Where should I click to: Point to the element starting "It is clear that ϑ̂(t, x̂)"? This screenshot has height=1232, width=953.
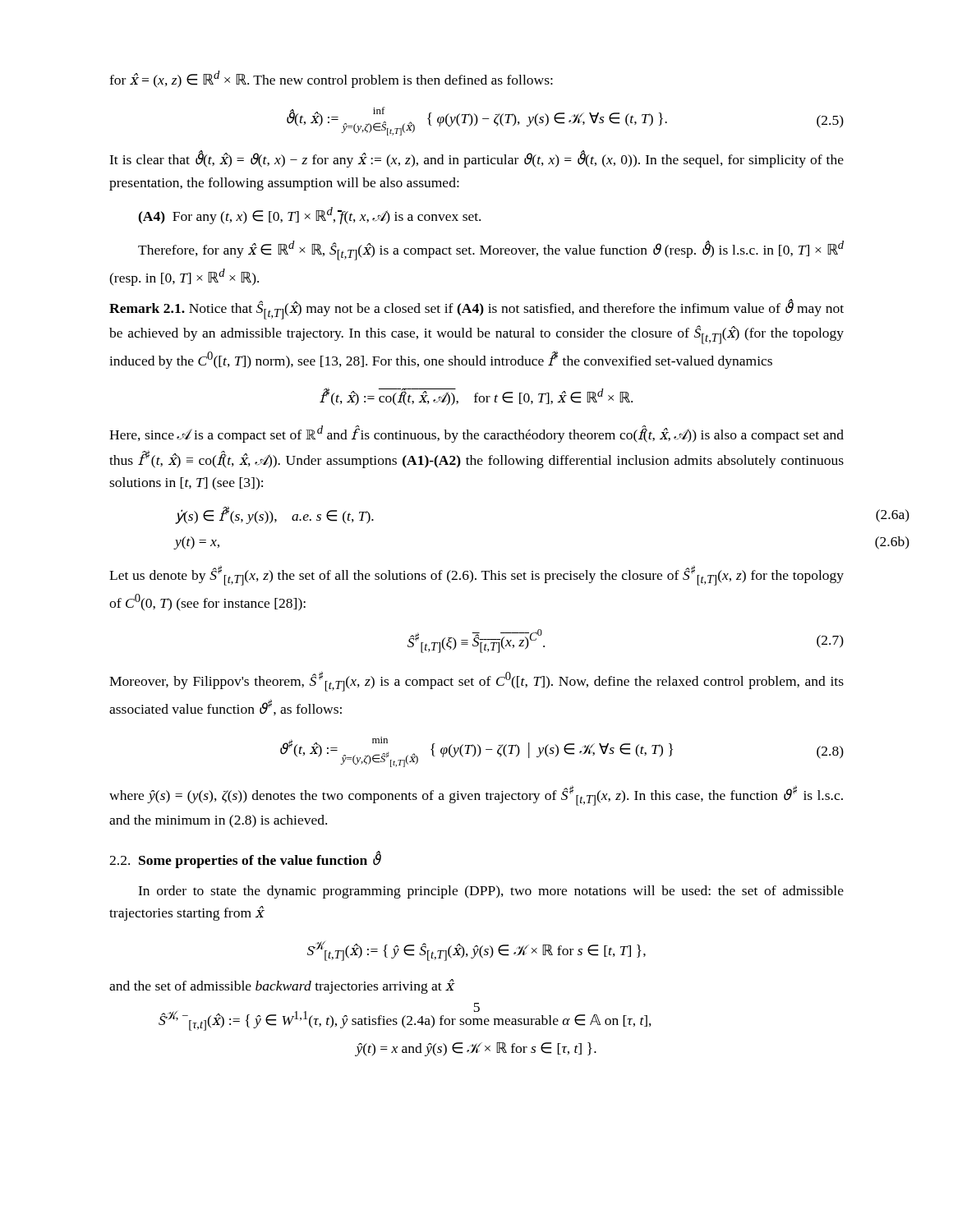tap(476, 171)
